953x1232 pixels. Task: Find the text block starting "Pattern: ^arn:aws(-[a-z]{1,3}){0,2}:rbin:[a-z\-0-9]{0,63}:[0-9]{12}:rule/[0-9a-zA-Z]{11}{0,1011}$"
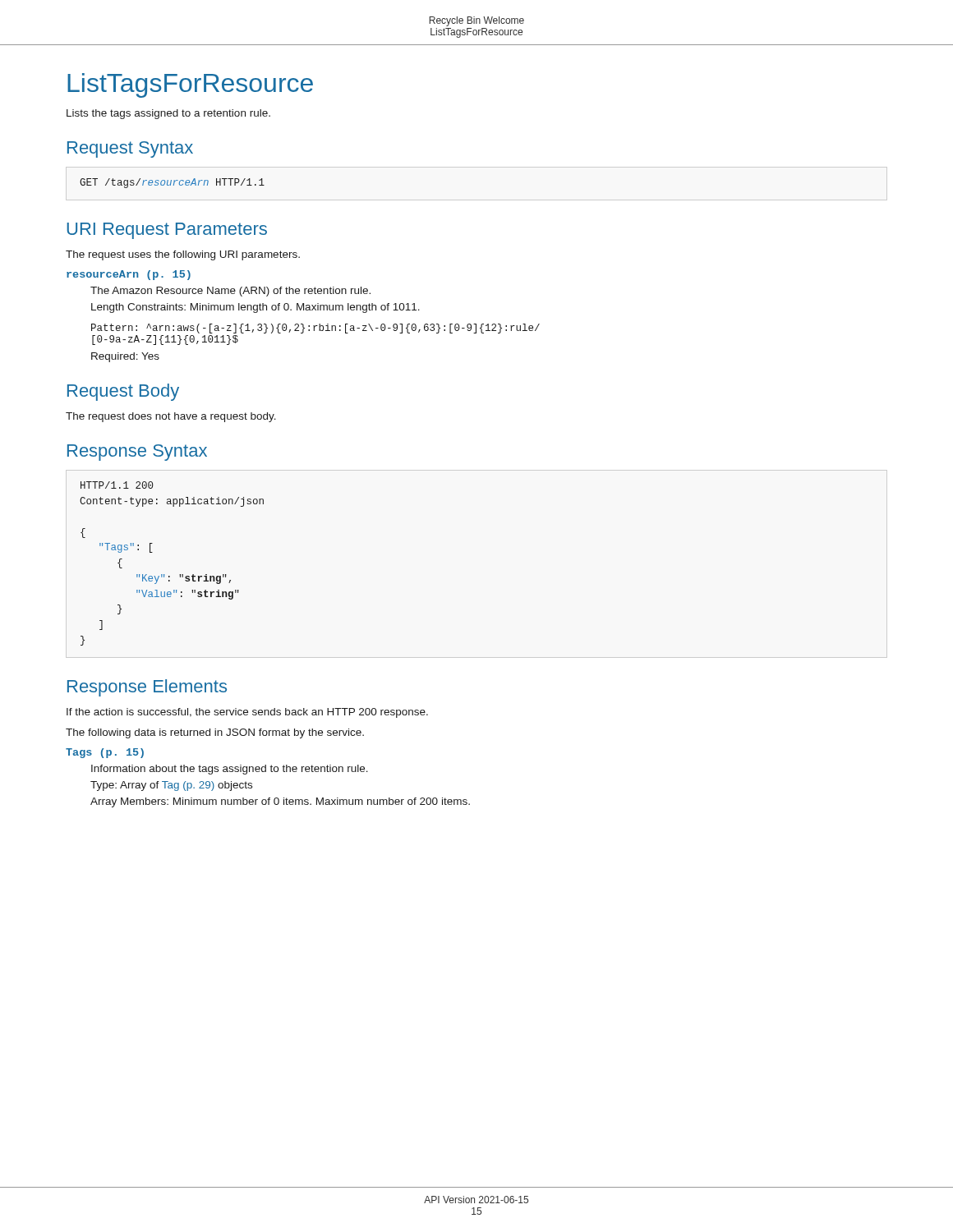tap(489, 334)
